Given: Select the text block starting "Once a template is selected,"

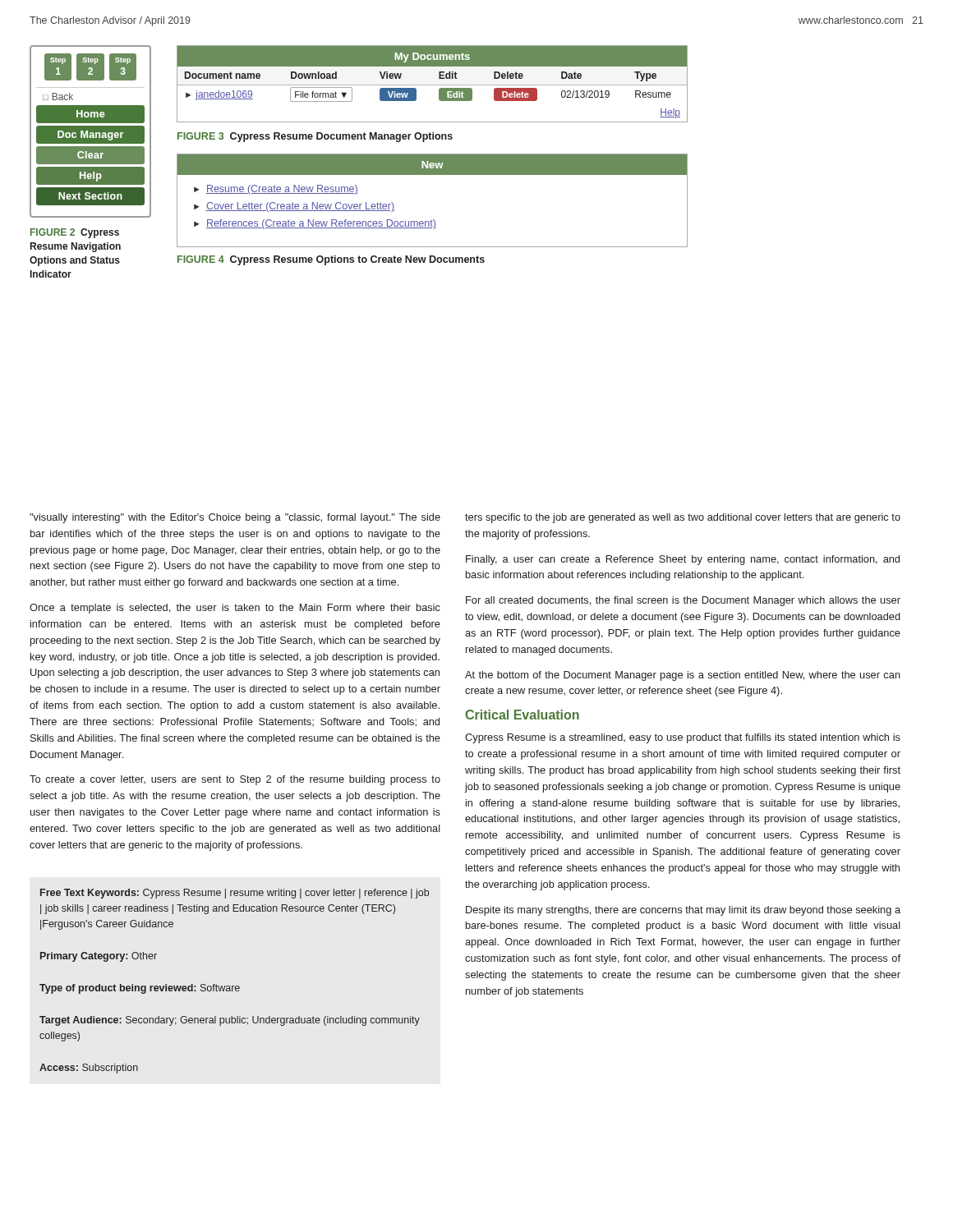Looking at the screenshot, I should coord(235,681).
